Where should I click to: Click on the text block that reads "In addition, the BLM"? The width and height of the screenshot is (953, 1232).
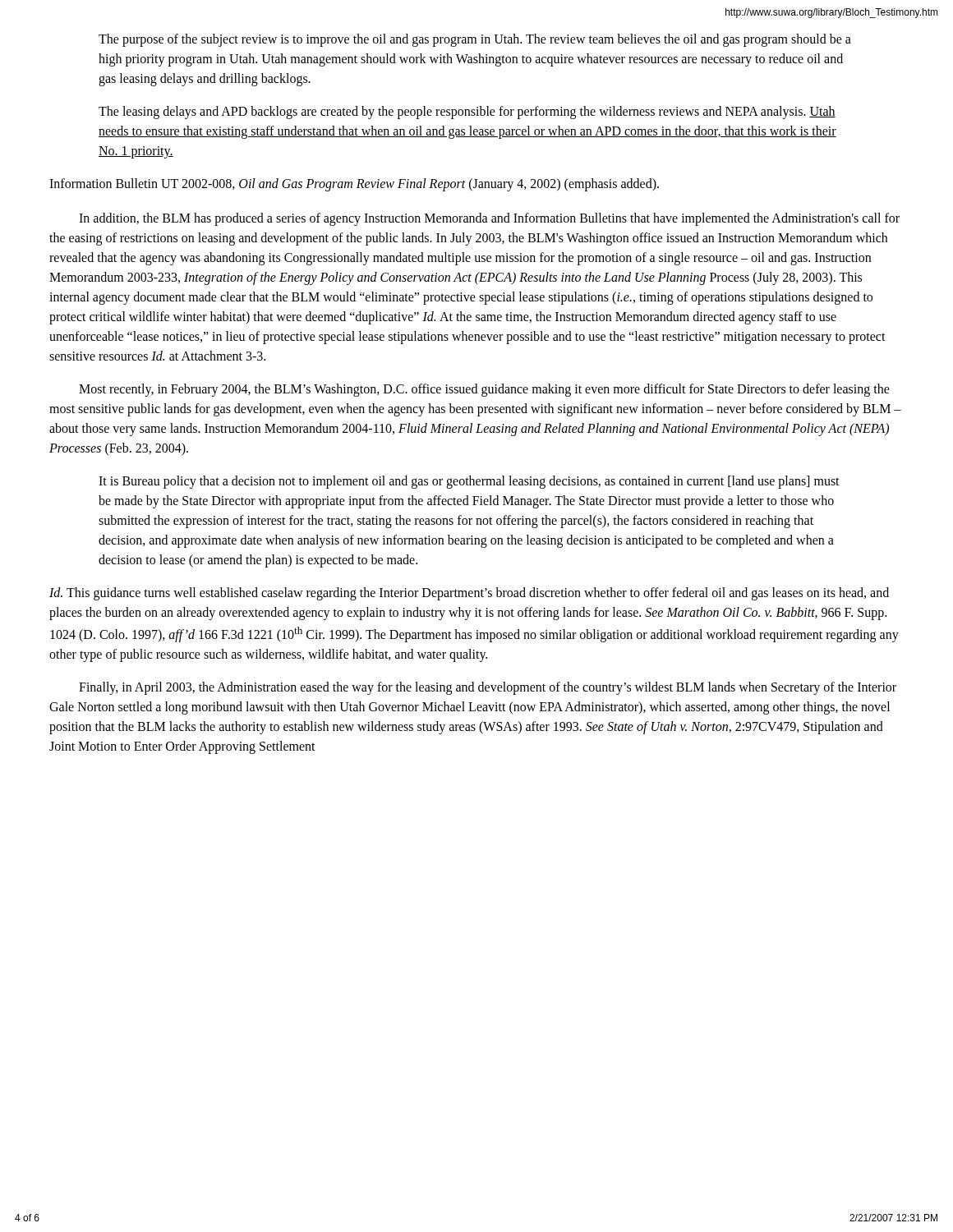point(476,287)
